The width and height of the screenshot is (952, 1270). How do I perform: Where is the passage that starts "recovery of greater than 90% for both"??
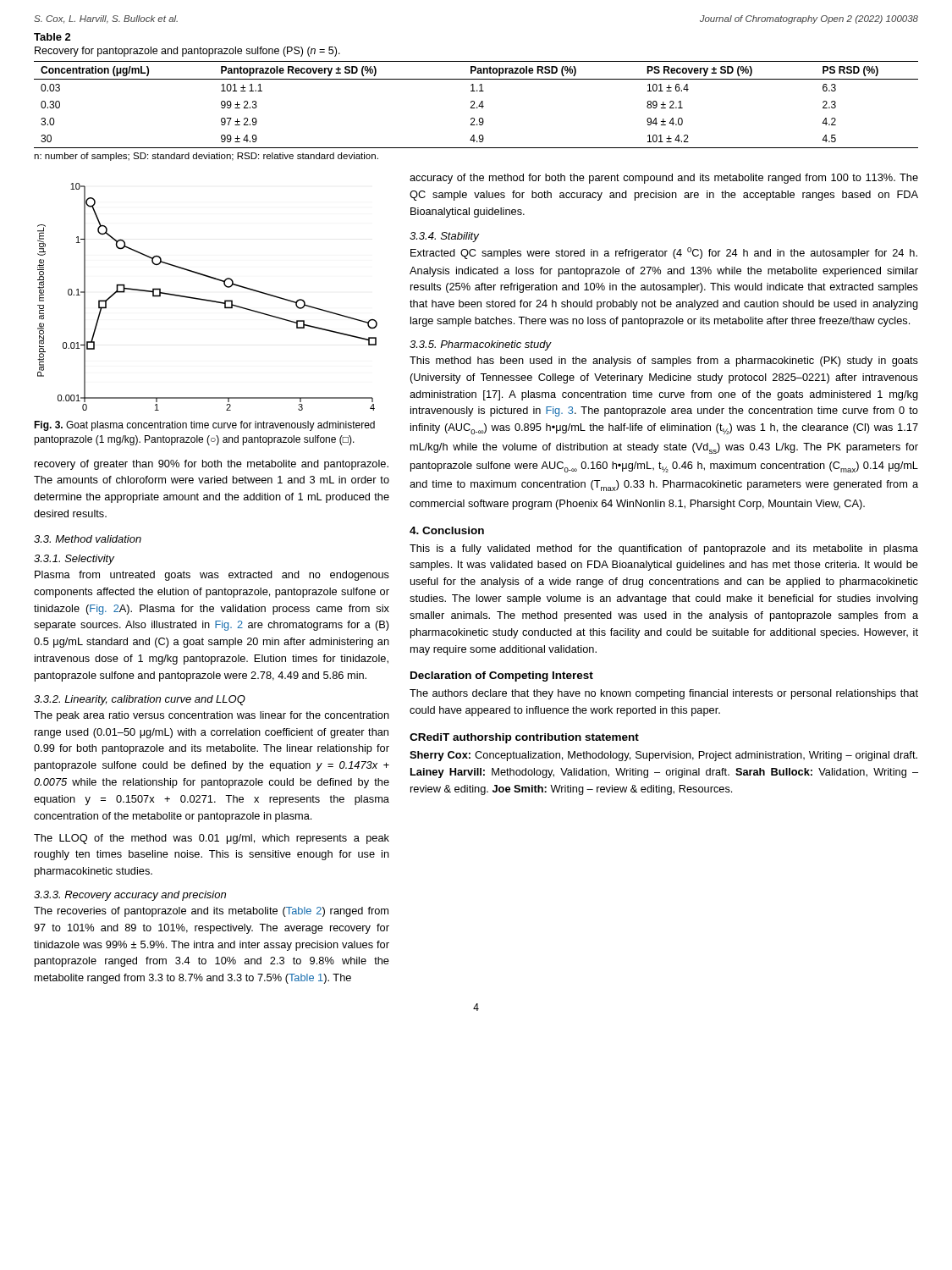212,488
